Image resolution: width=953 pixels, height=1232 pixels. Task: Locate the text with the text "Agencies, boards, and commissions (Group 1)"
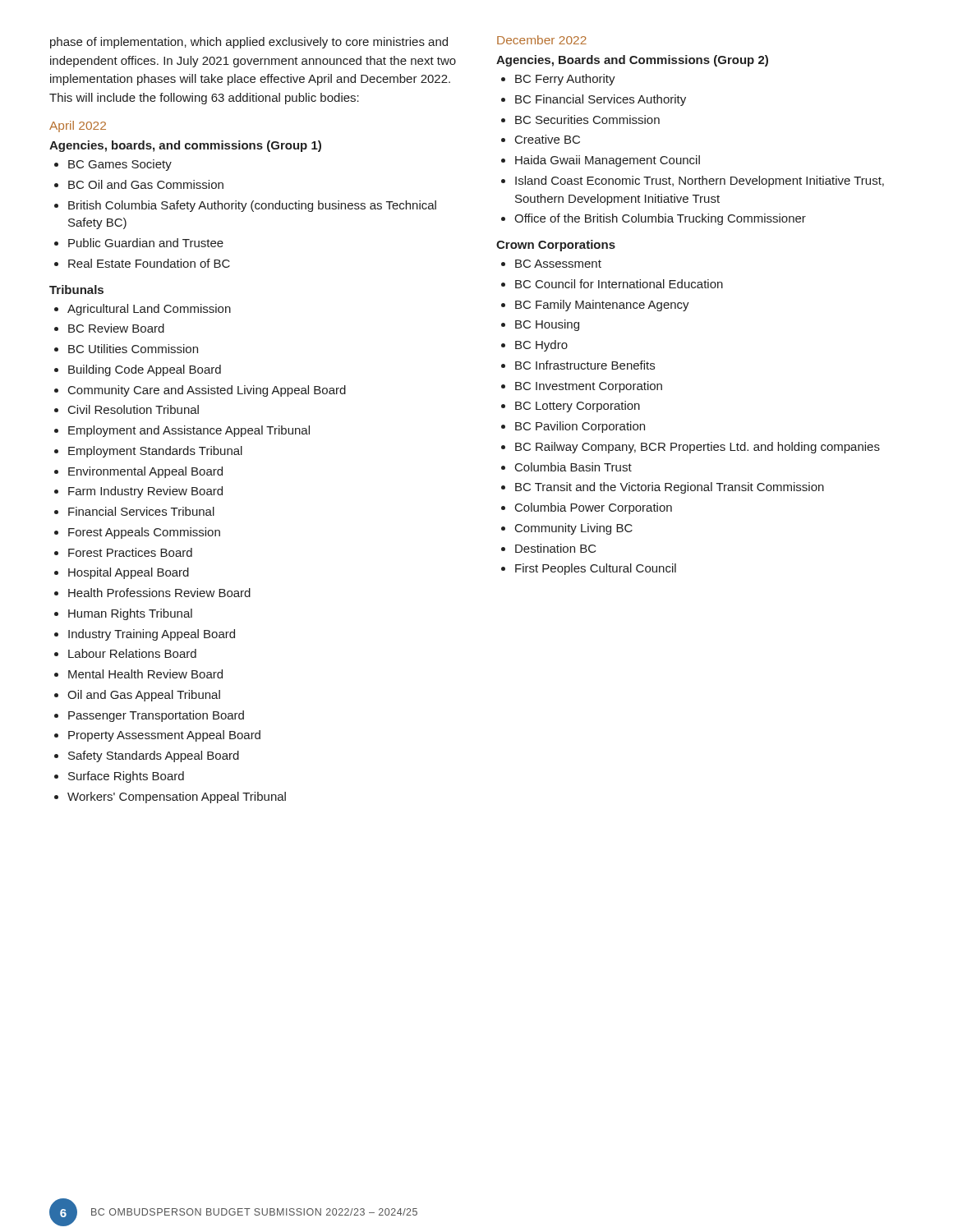[x=253, y=145]
